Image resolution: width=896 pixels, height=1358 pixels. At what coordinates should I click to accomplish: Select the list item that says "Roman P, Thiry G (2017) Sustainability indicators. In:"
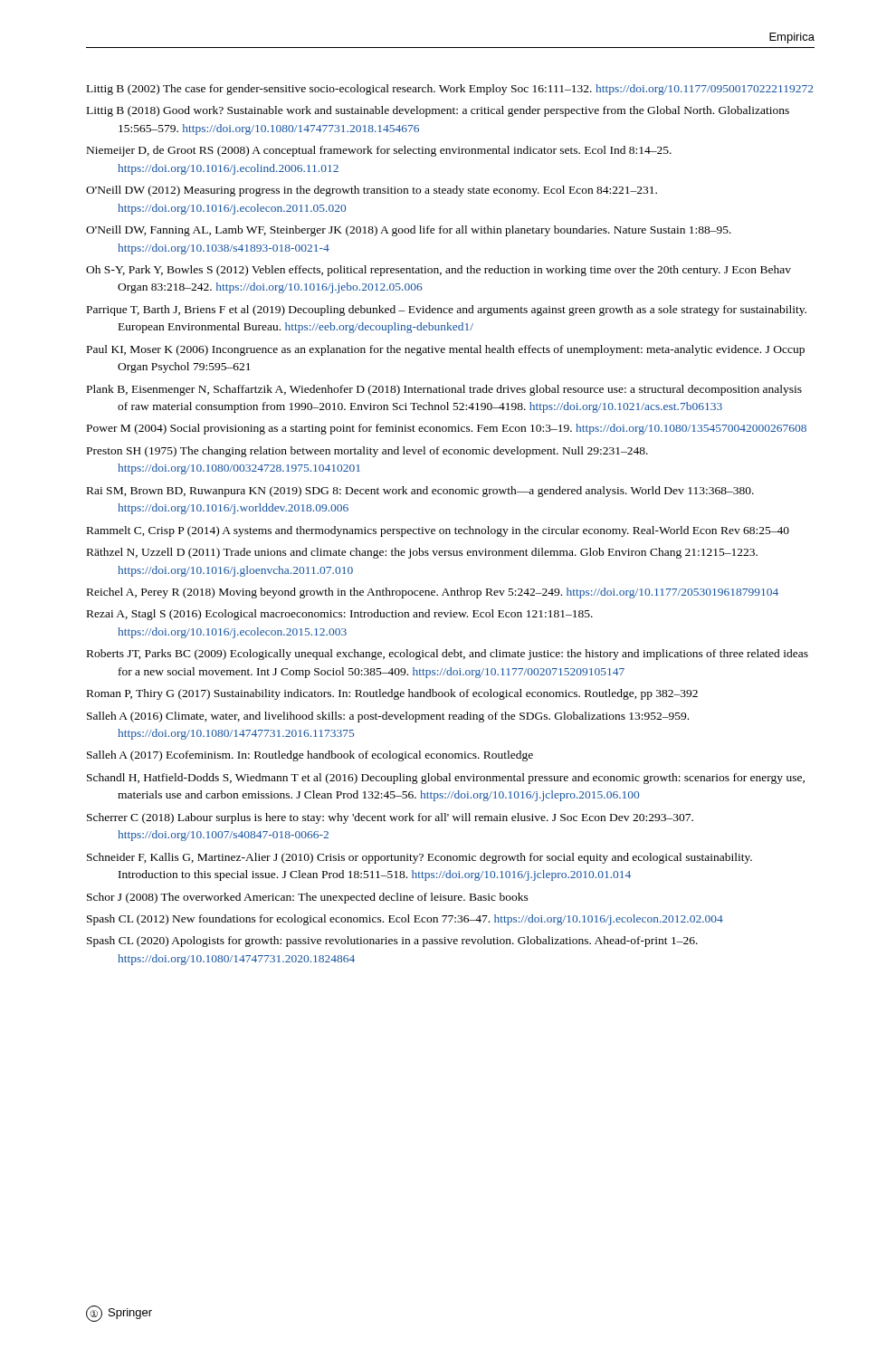[392, 693]
